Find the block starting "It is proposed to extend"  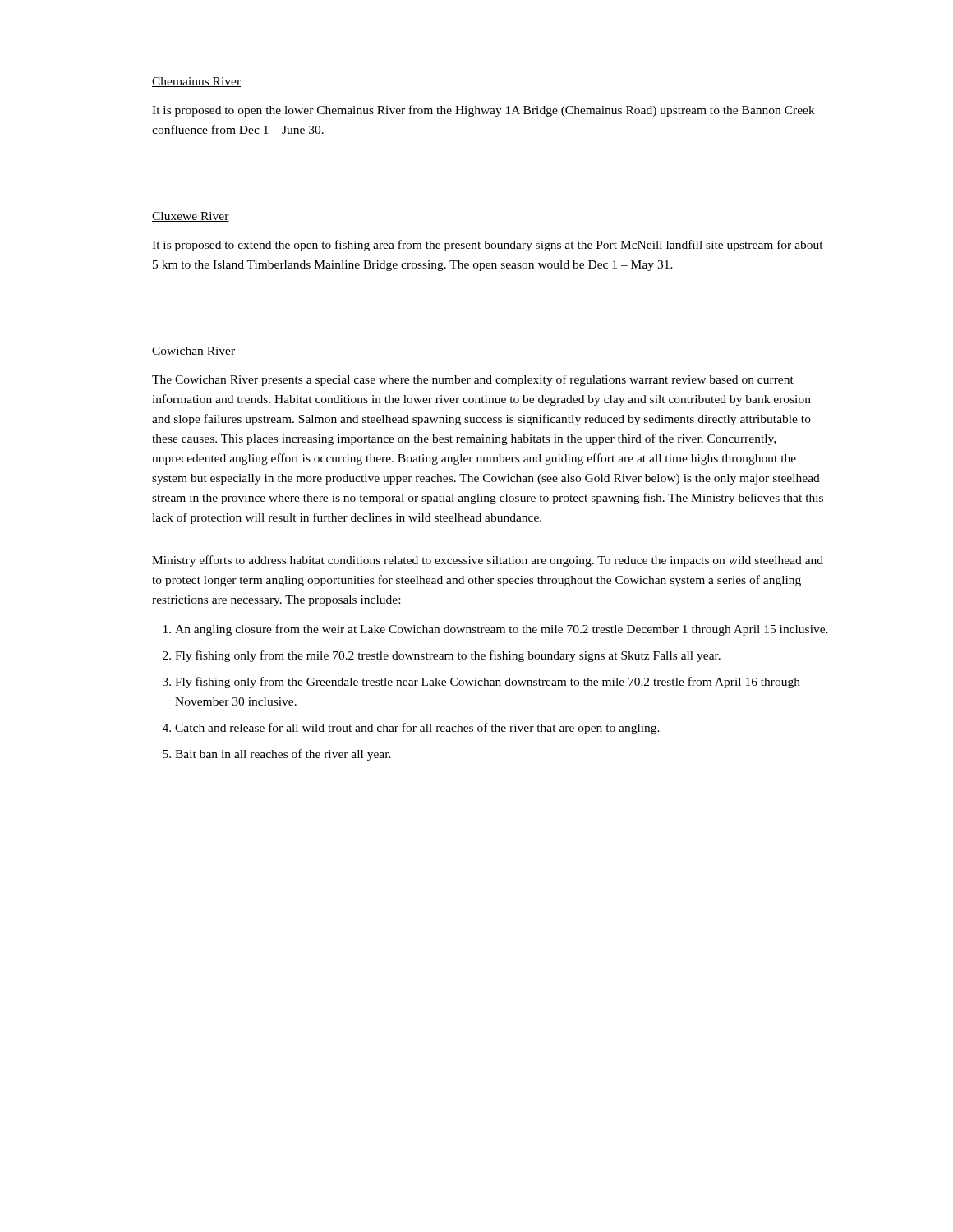pyautogui.click(x=487, y=254)
